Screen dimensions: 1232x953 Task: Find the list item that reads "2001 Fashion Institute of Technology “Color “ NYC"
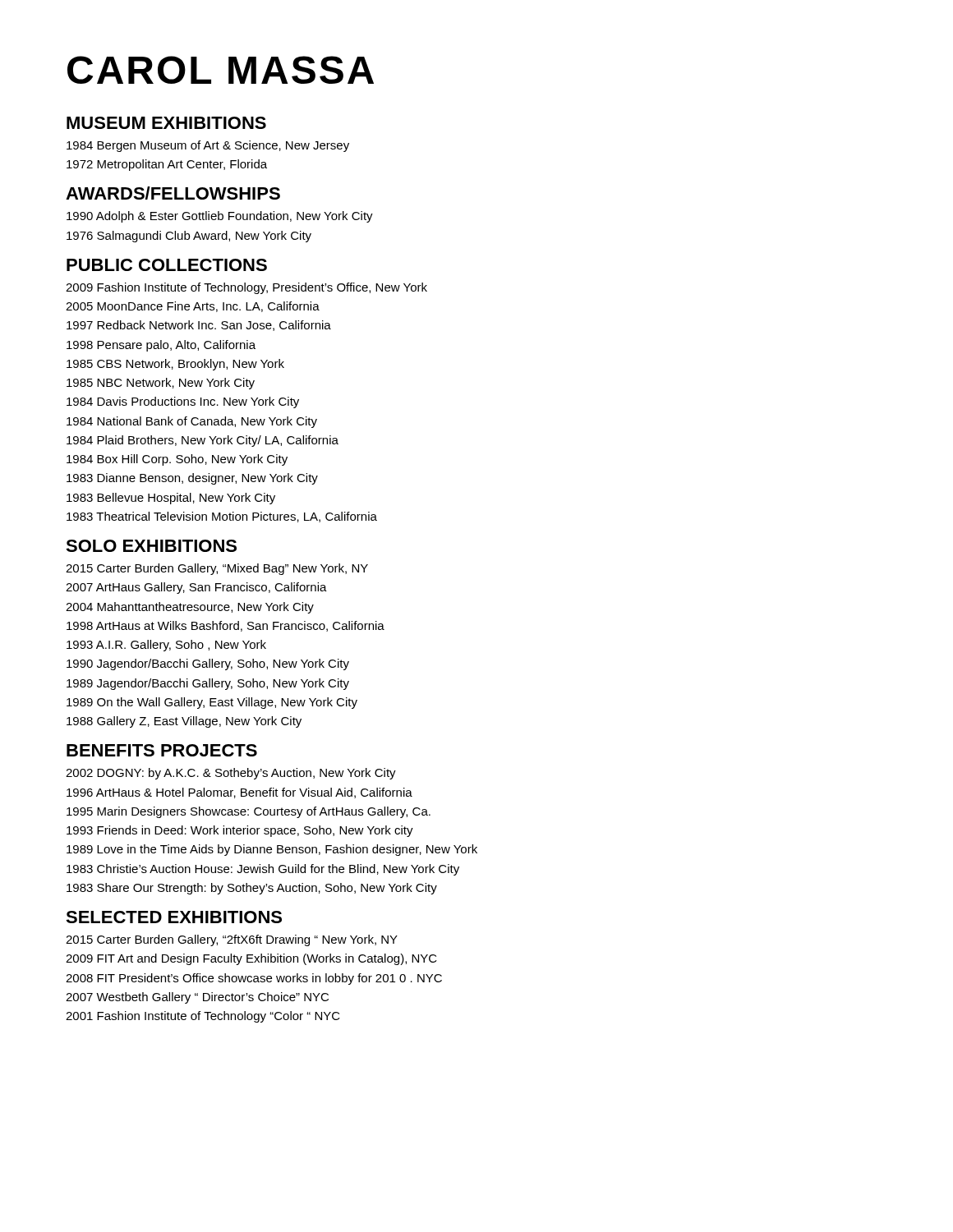pos(203,1016)
